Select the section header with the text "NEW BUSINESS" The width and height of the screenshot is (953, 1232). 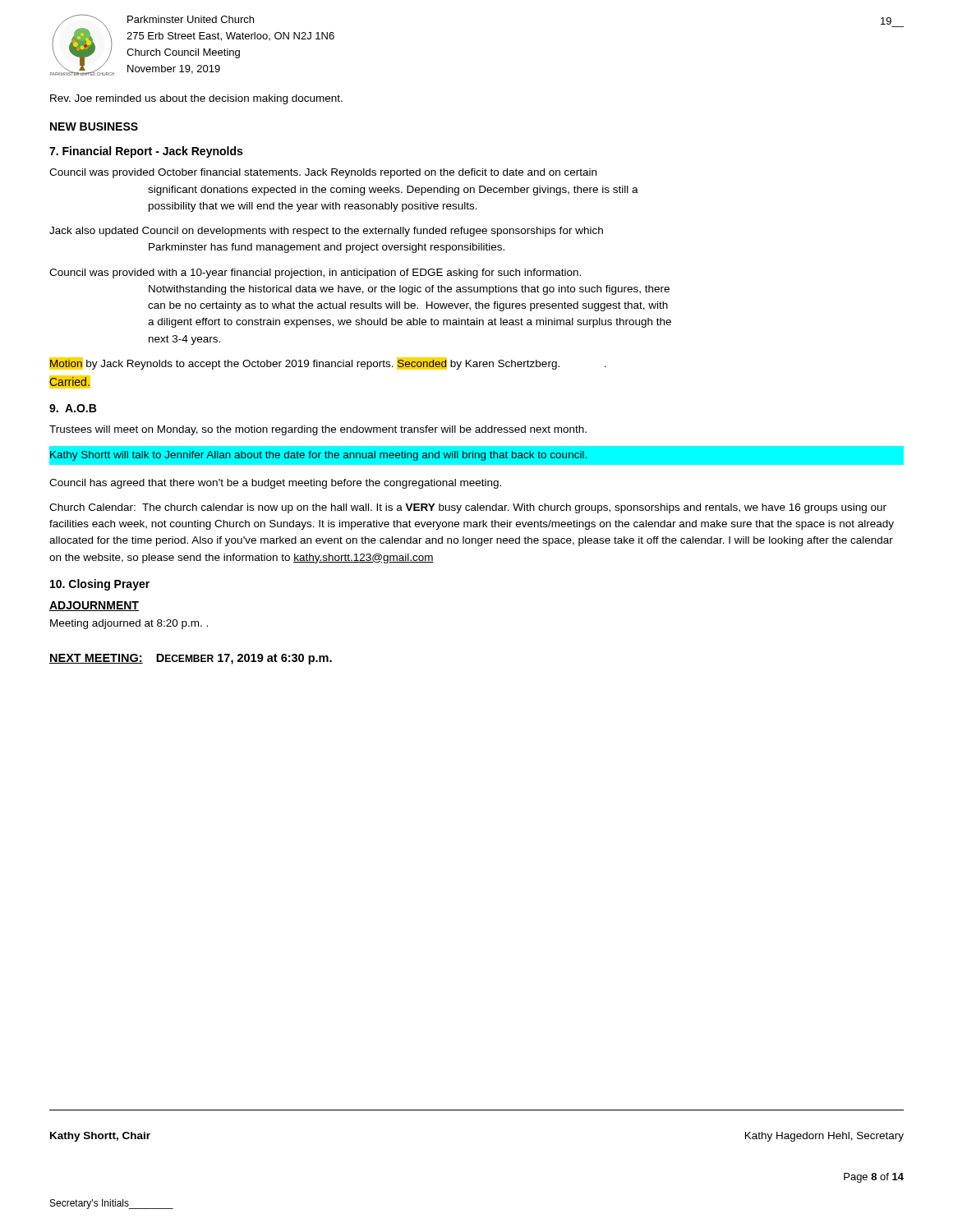point(94,127)
